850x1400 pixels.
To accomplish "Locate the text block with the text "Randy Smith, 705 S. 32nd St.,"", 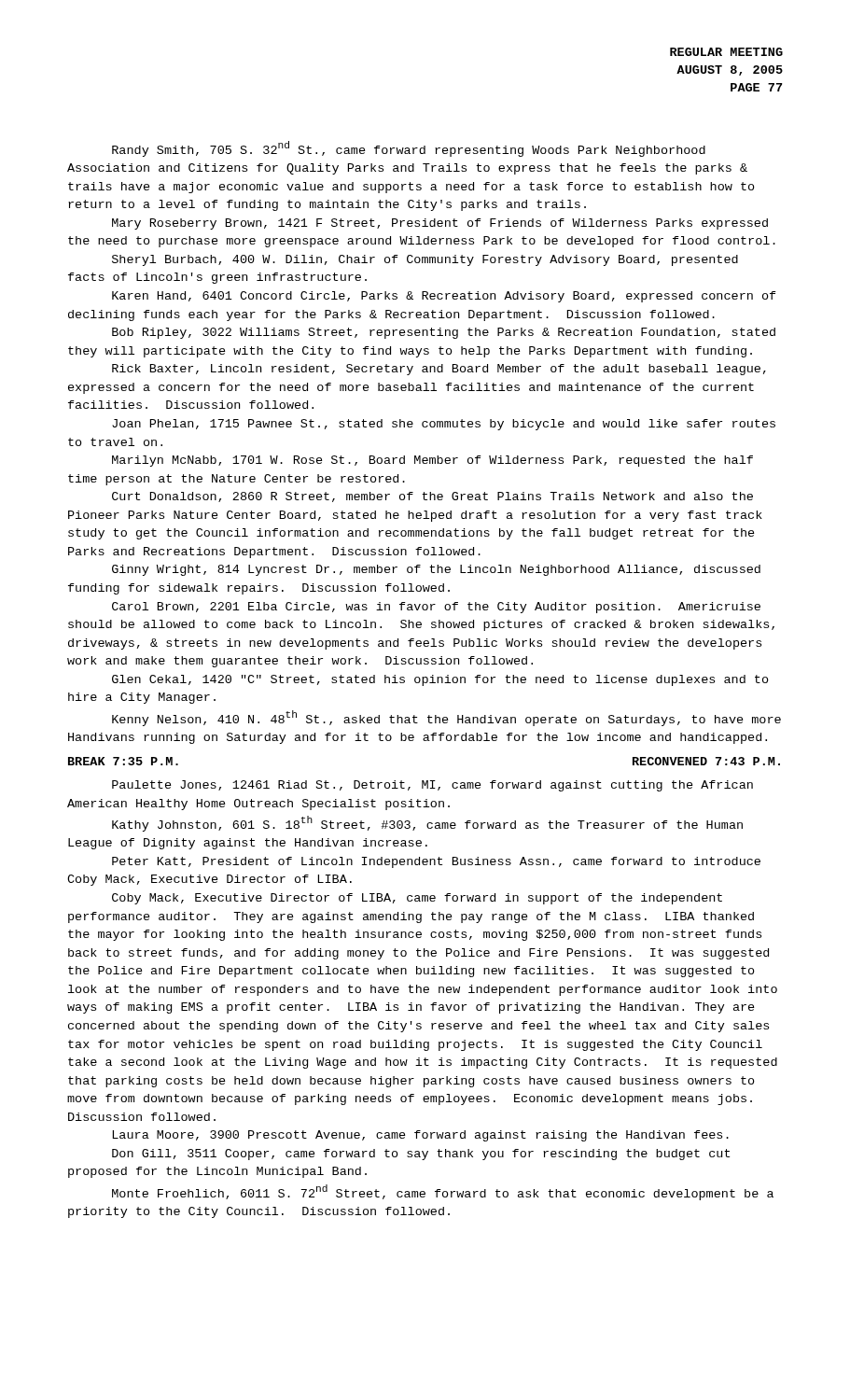I will (x=425, y=680).
